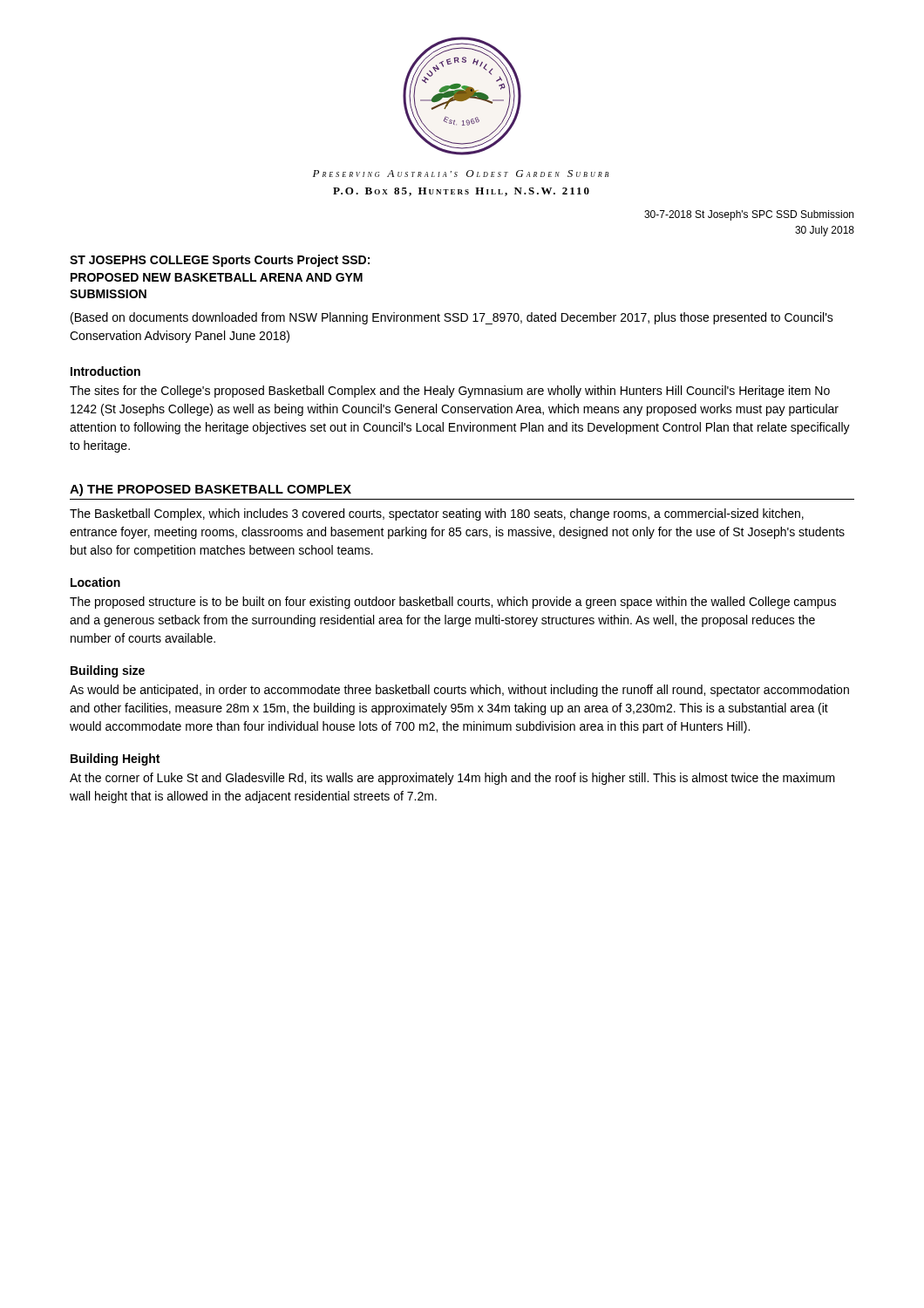The width and height of the screenshot is (924, 1308).
Task: Find the text block starting "The Basketball Complex, which"
Action: tap(457, 532)
